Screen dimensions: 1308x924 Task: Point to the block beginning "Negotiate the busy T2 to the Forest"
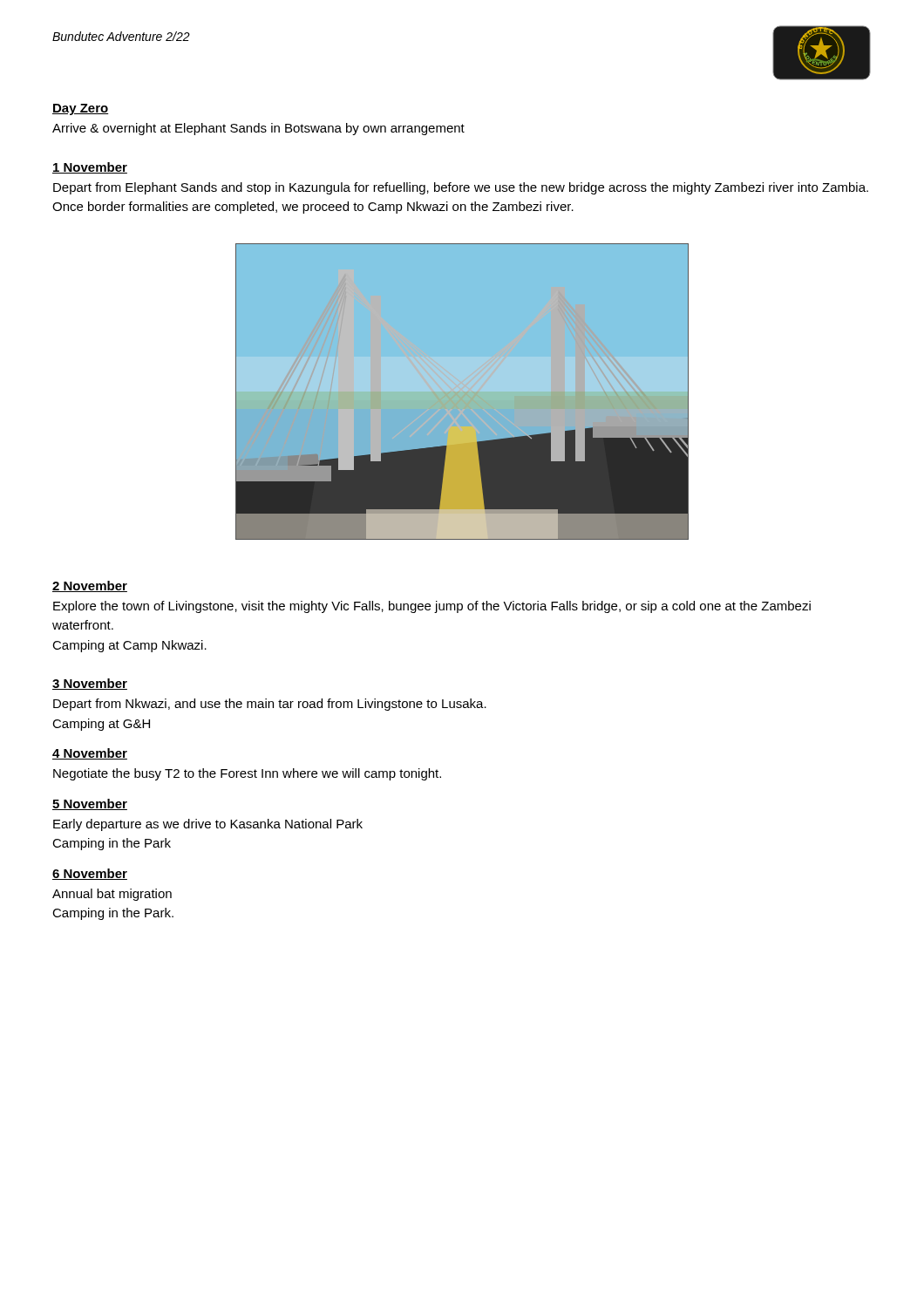(247, 773)
